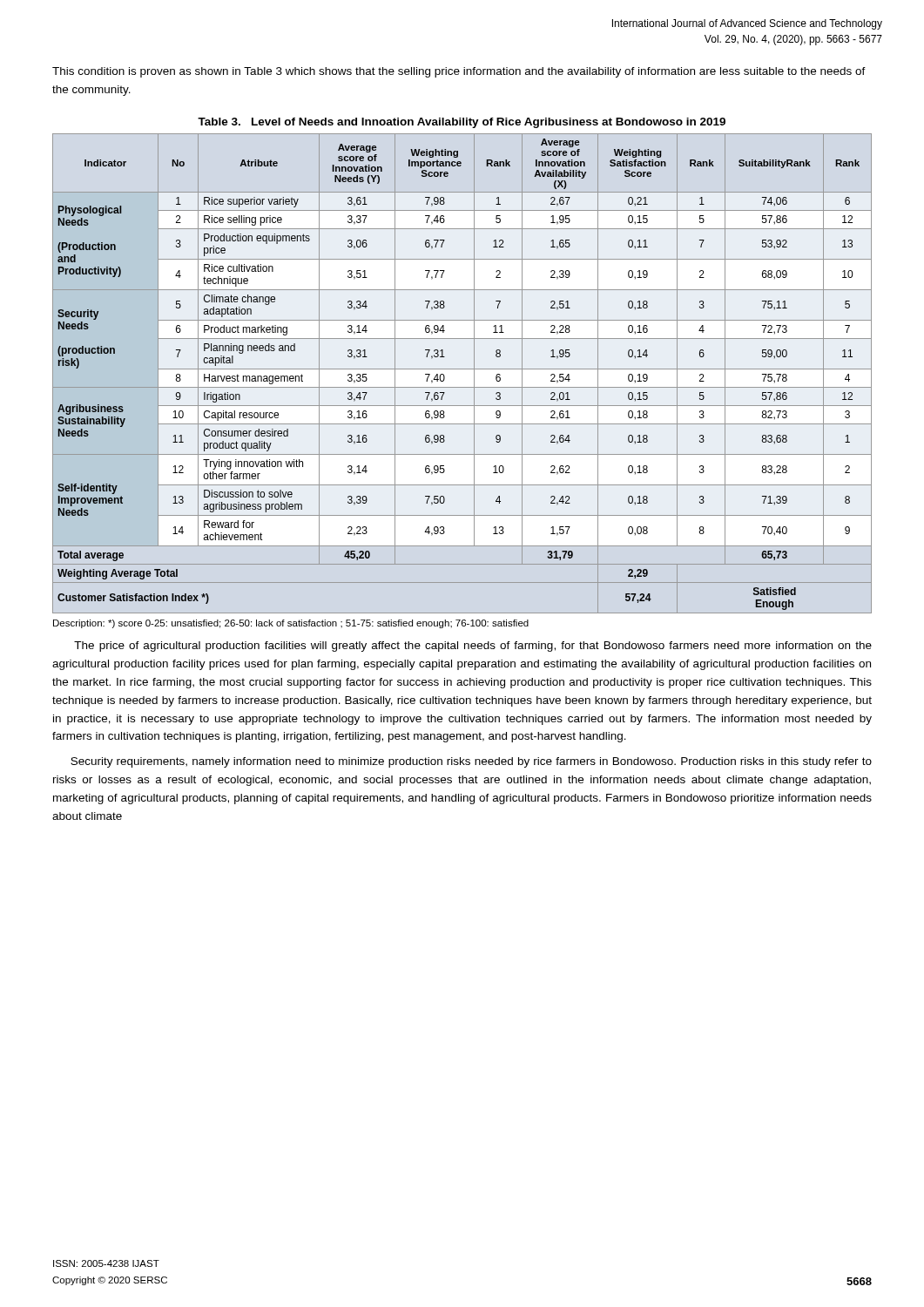The height and width of the screenshot is (1307, 924).
Task: Where is the passage that starts "This condition is proven"?
Action: click(459, 80)
